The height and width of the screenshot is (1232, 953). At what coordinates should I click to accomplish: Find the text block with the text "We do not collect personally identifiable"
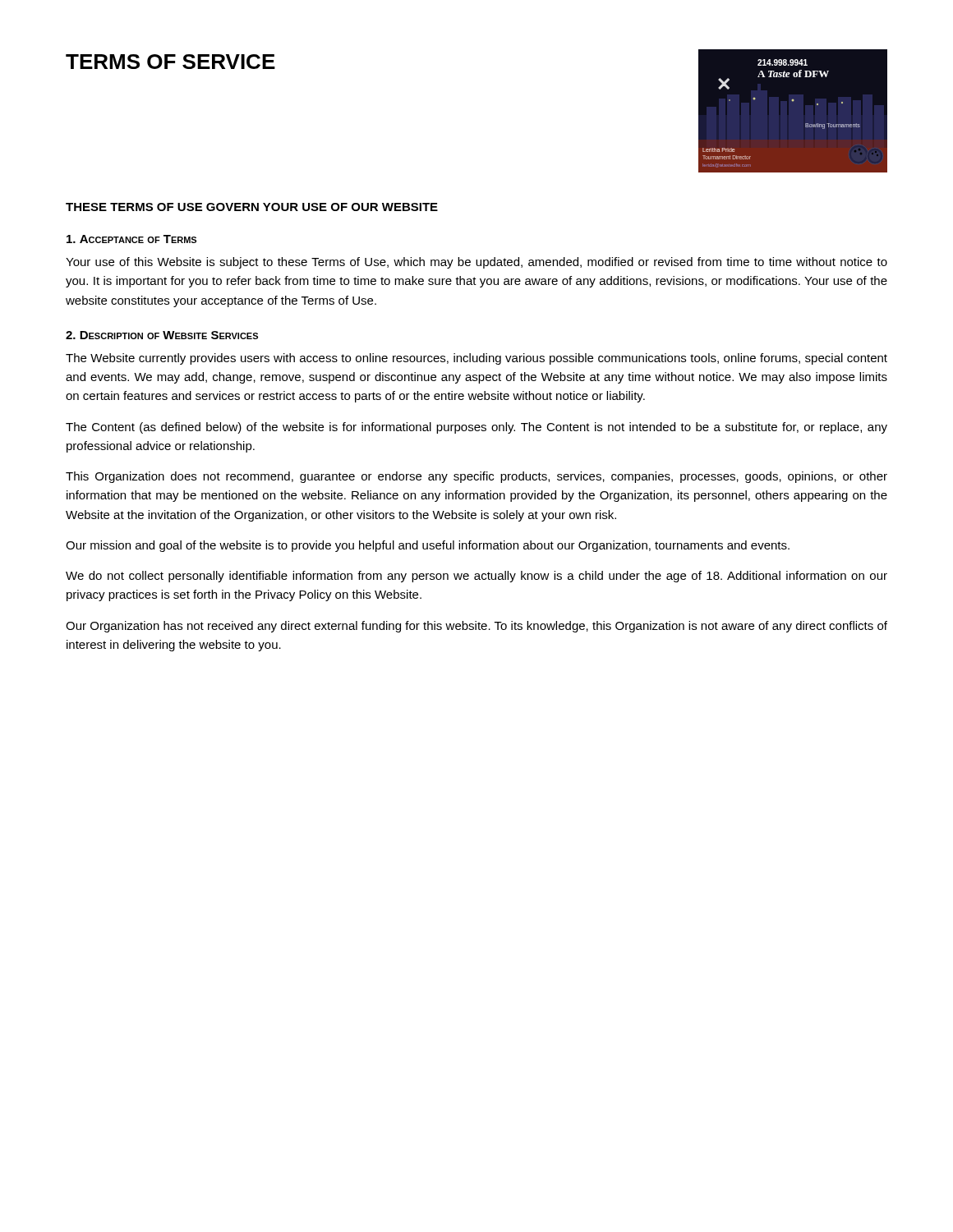click(476, 585)
